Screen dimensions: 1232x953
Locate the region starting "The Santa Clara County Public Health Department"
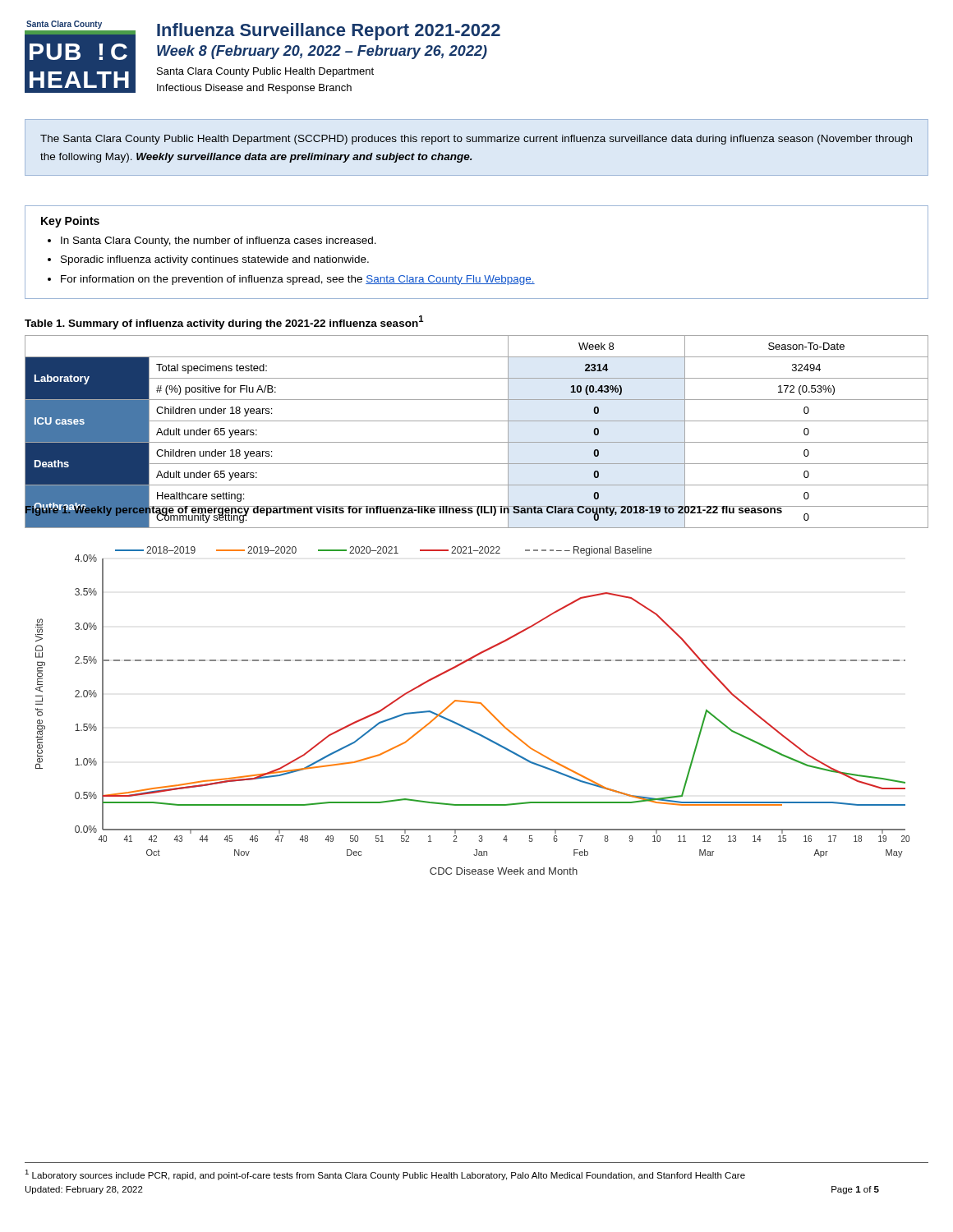[x=476, y=147]
